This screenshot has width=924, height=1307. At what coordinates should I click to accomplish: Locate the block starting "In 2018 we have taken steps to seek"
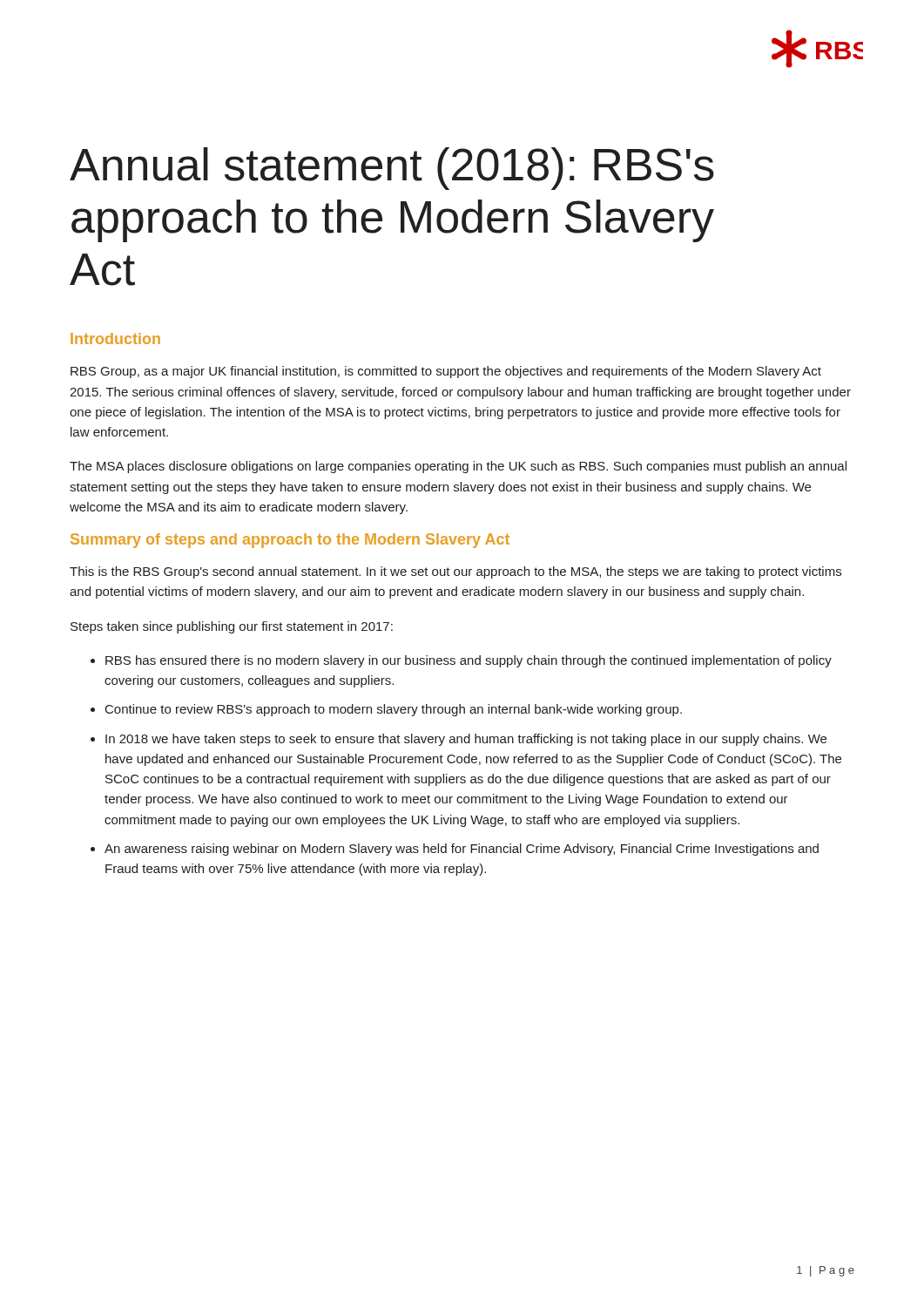(473, 779)
